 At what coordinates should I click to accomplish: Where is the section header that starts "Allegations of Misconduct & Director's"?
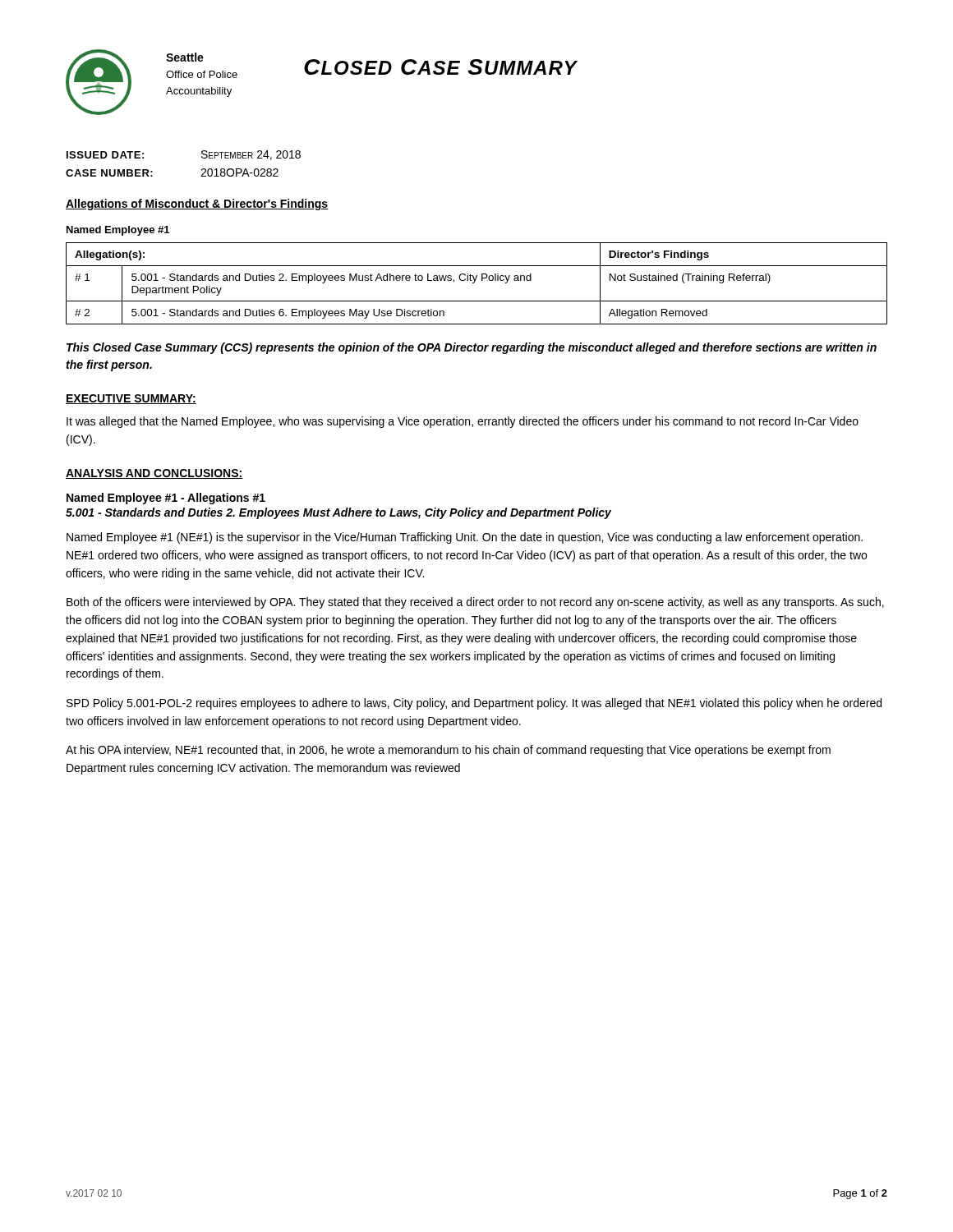pos(197,204)
